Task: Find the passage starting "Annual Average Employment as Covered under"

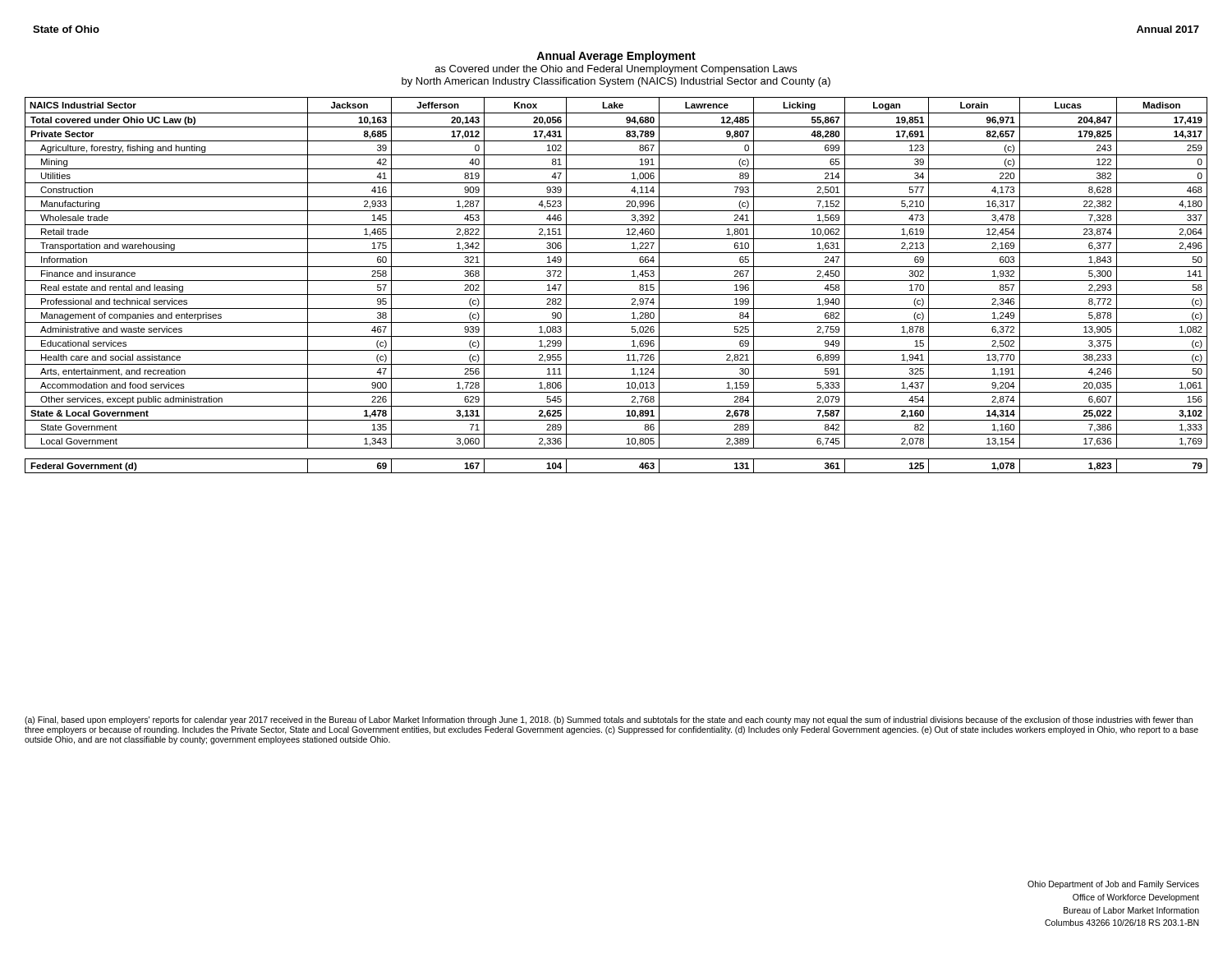Action: [616, 68]
